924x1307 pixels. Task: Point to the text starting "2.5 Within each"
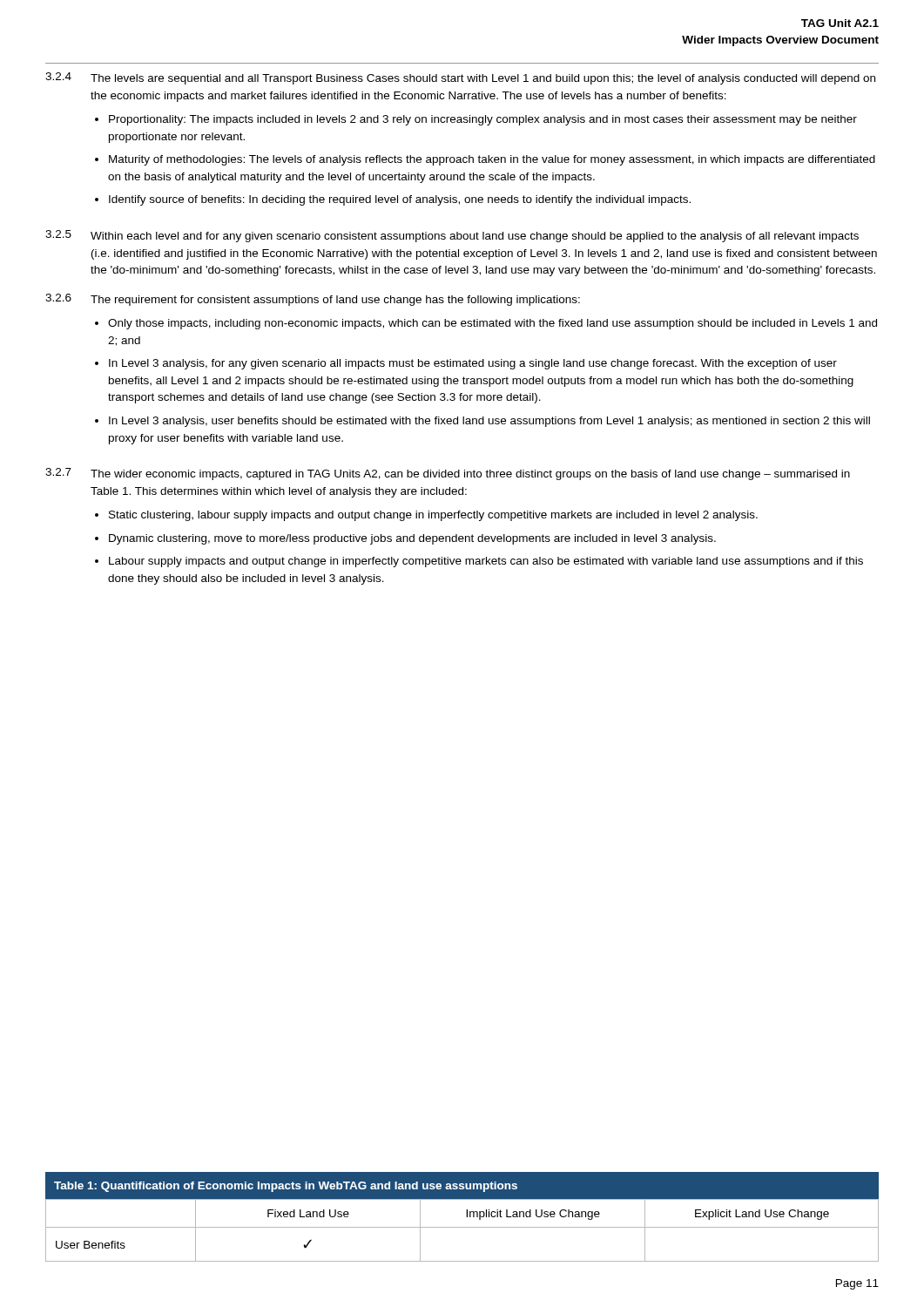pyautogui.click(x=462, y=253)
